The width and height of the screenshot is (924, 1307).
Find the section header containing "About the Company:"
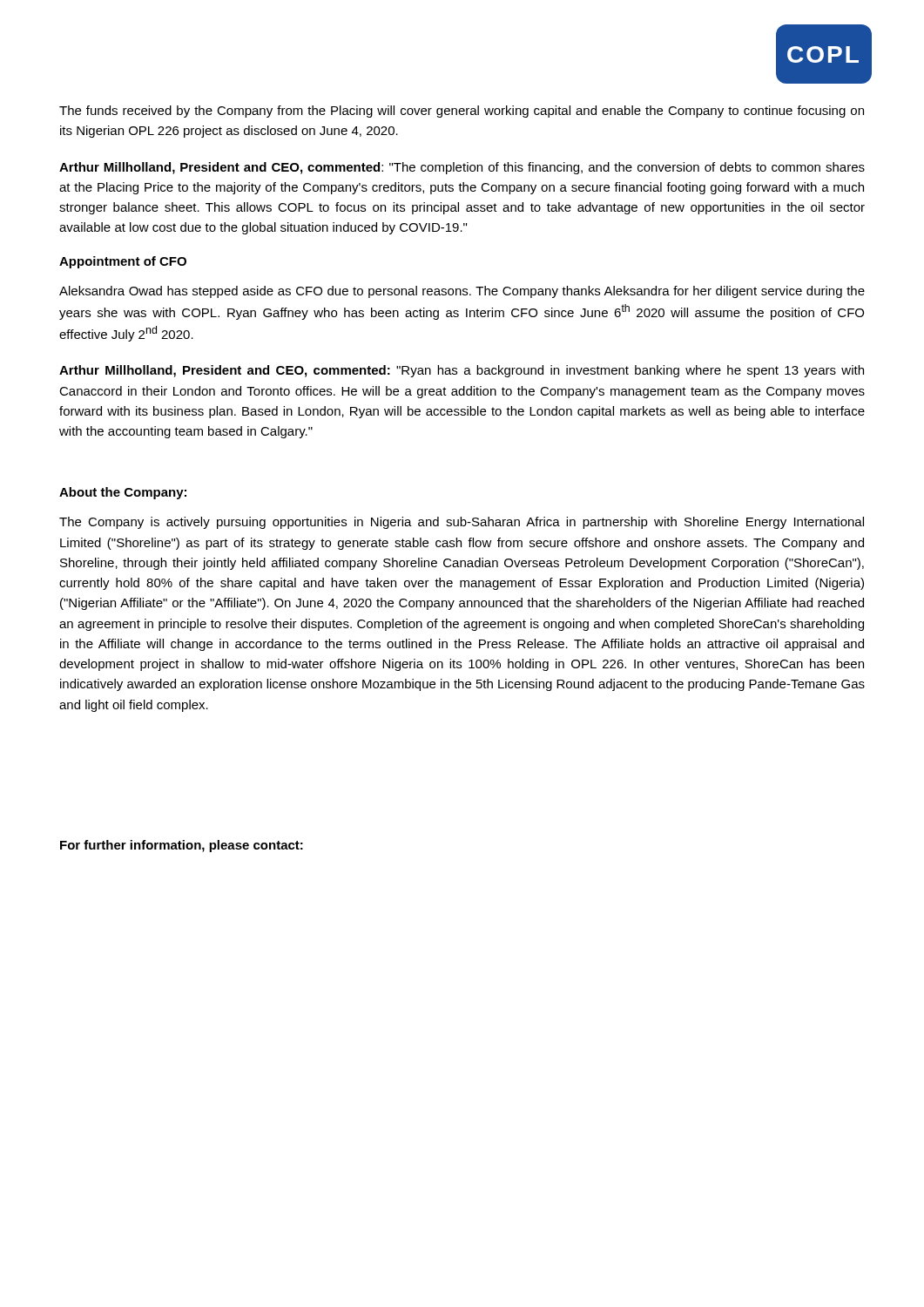click(123, 492)
